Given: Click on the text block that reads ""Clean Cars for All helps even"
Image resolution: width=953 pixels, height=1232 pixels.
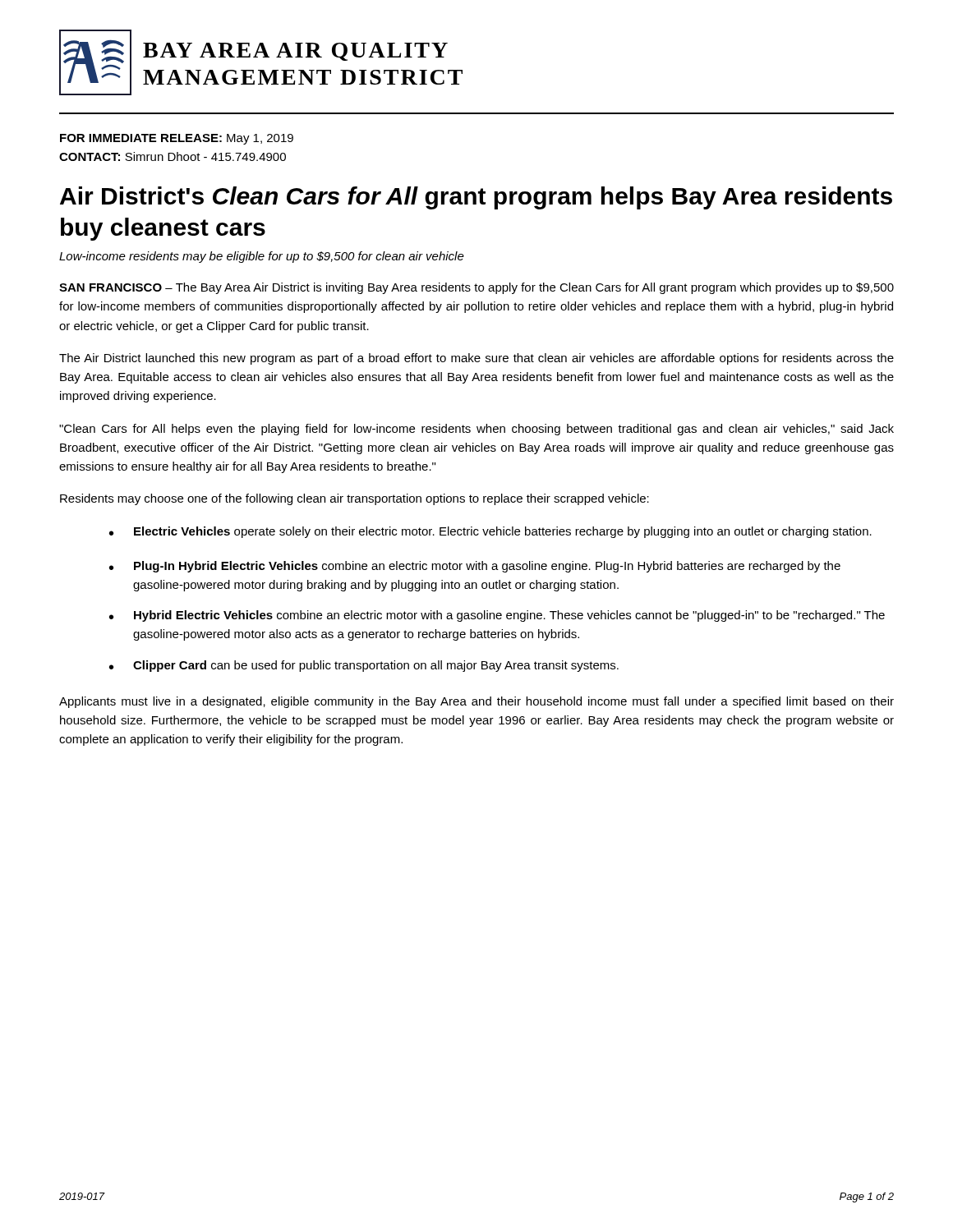Looking at the screenshot, I should tap(476, 447).
